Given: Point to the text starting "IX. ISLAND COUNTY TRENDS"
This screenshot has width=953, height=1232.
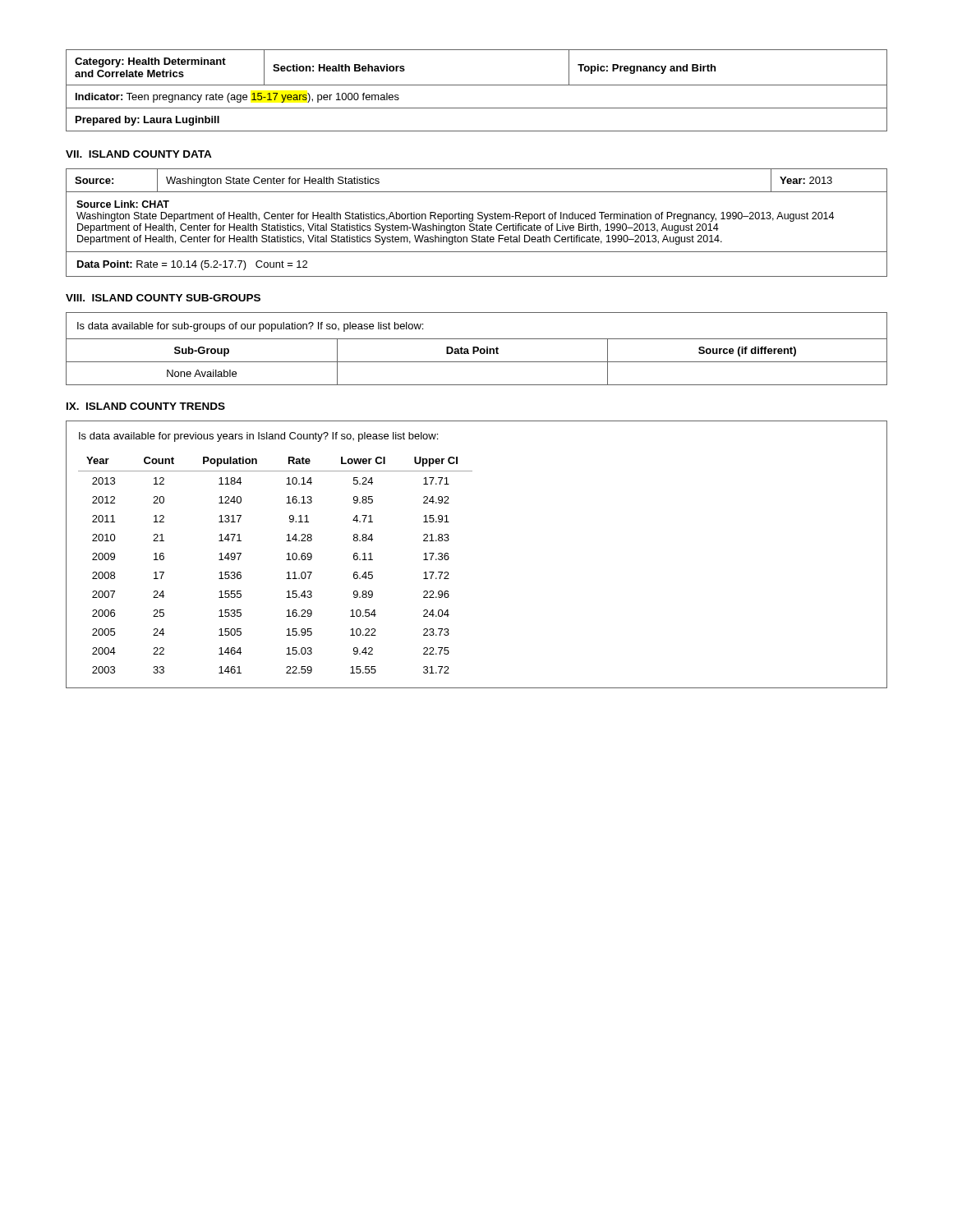Looking at the screenshot, I should (145, 406).
